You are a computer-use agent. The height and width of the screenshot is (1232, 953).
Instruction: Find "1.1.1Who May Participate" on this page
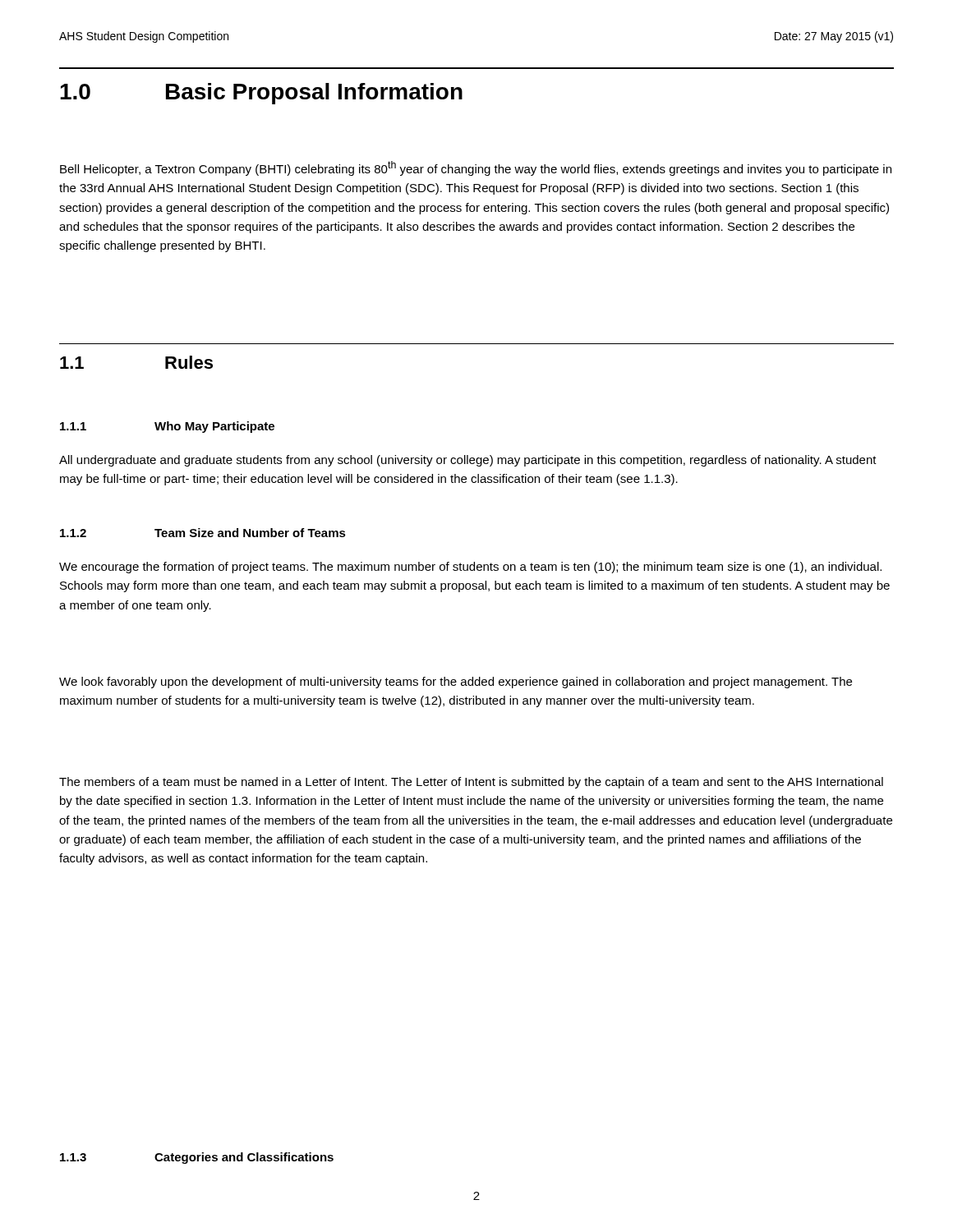167,427
